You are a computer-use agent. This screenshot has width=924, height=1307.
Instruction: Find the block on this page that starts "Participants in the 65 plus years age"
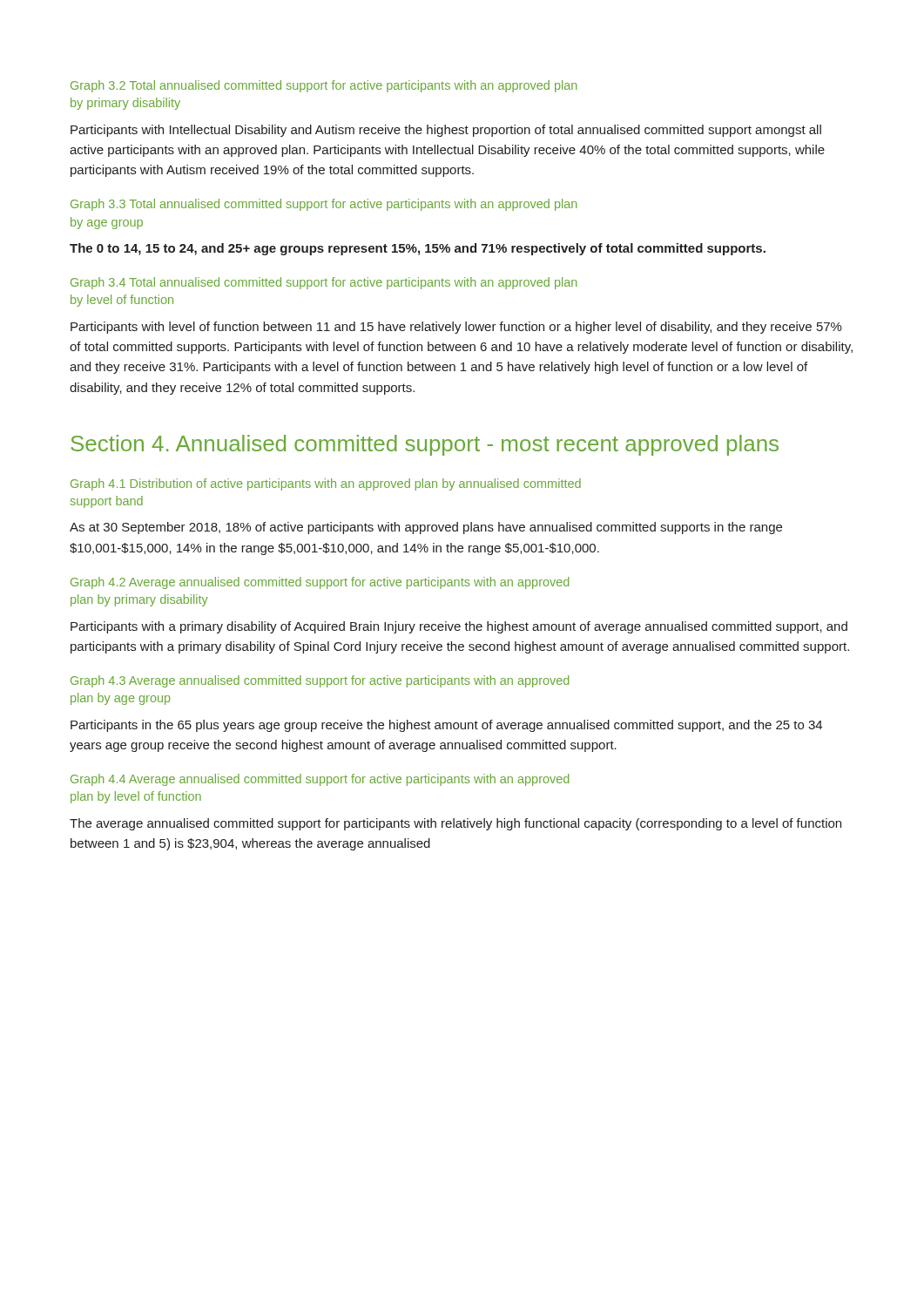coord(446,734)
